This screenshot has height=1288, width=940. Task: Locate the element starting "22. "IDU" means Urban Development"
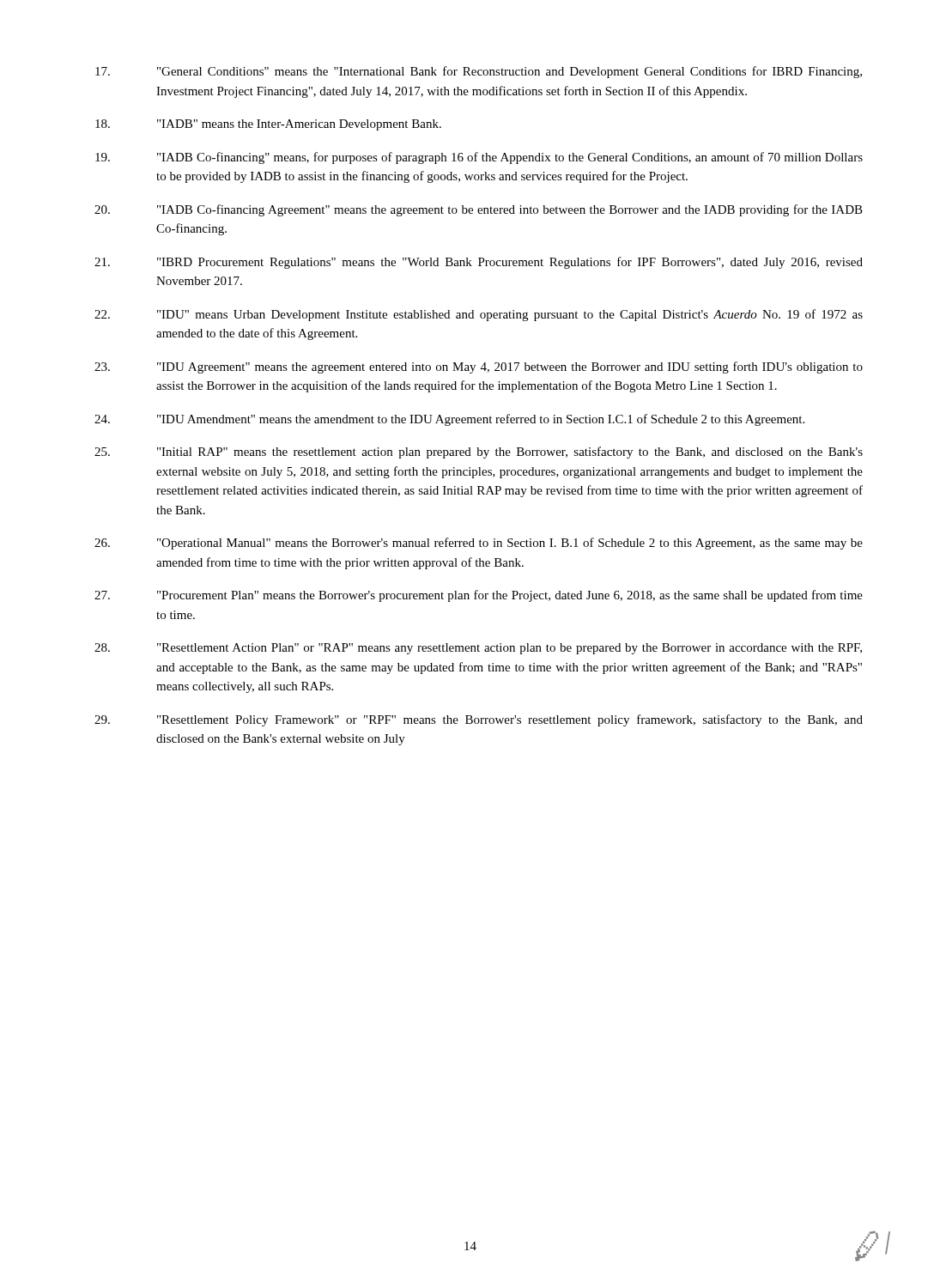pyautogui.click(x=479, y=324)
